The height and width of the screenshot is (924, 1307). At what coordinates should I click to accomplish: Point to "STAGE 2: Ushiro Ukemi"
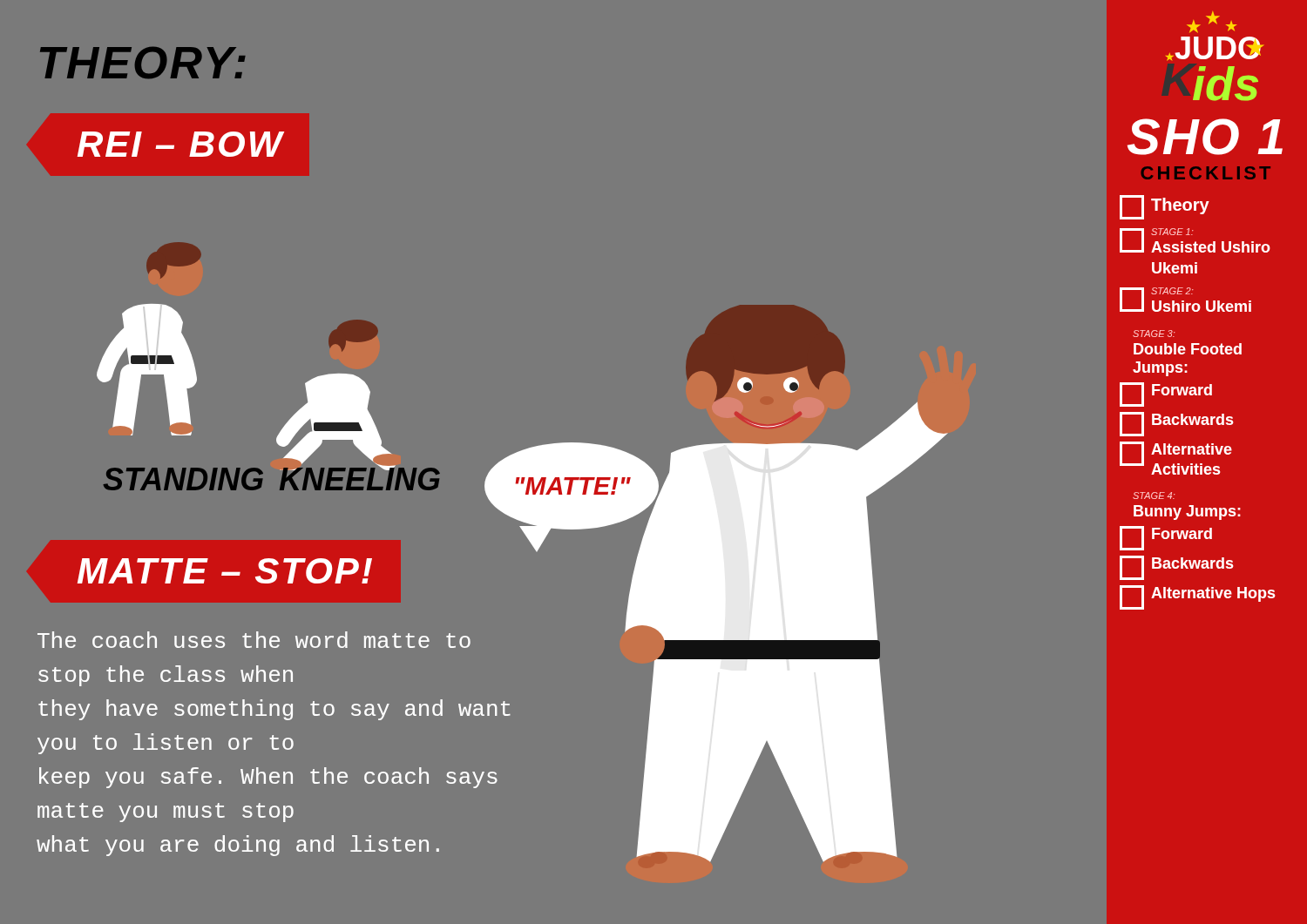pyautogui.click(x=1186, y=302)
